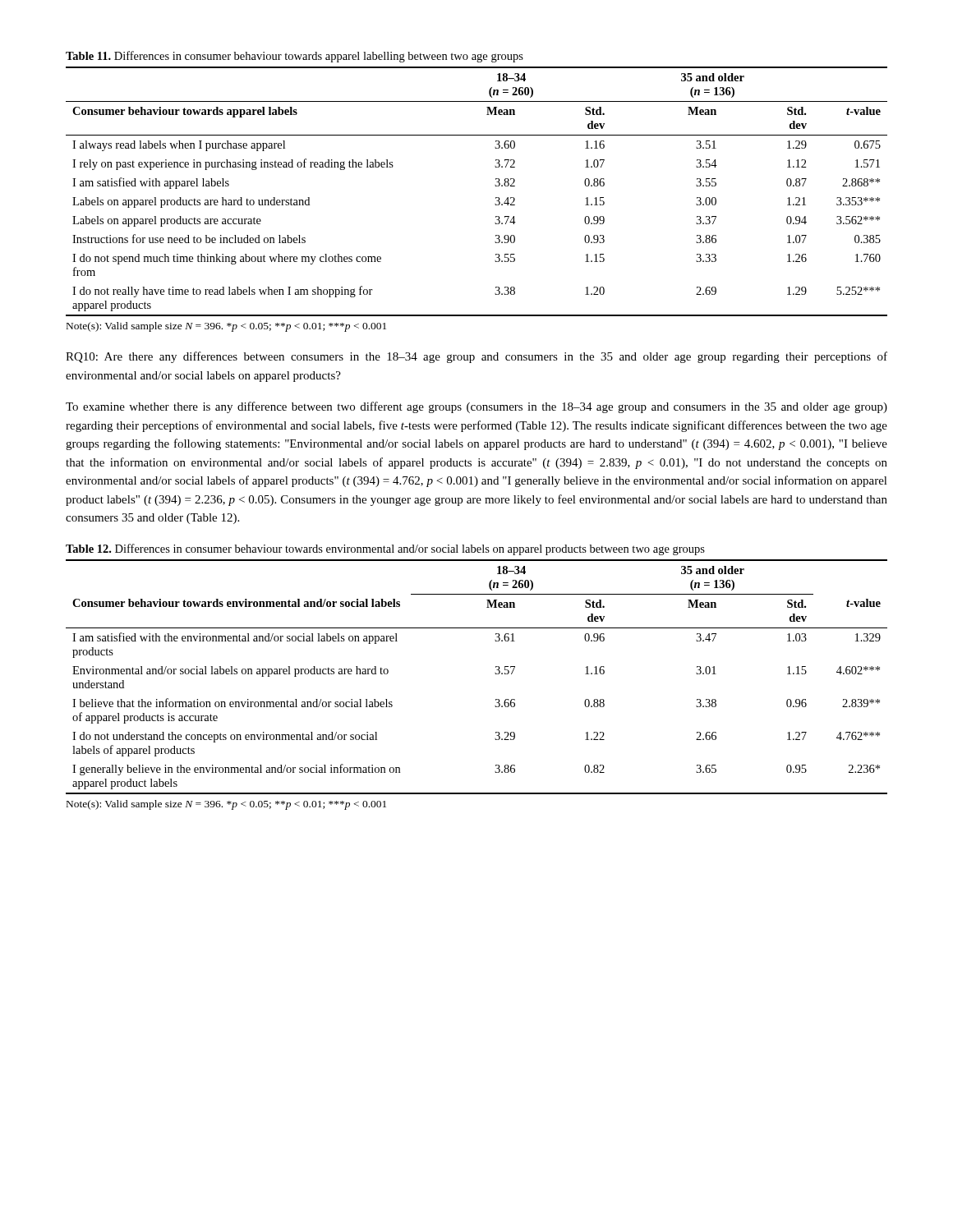Locate the table with the text "I do not understand"
The height and width of the screenshot is (1232, 953).
point(476,676)
